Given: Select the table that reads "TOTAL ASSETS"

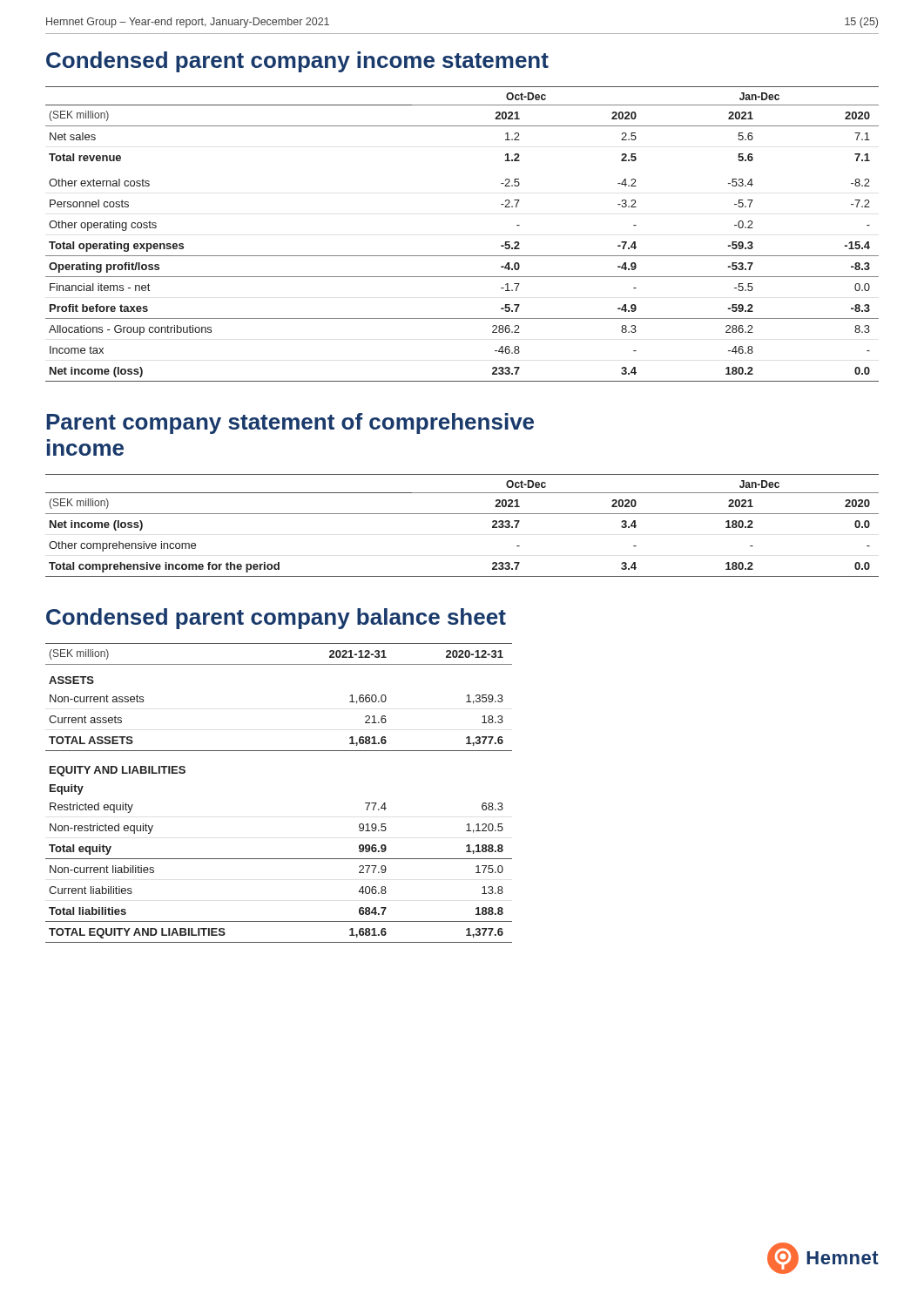Looking at the screenshot, I should click(x=462, y=792).
